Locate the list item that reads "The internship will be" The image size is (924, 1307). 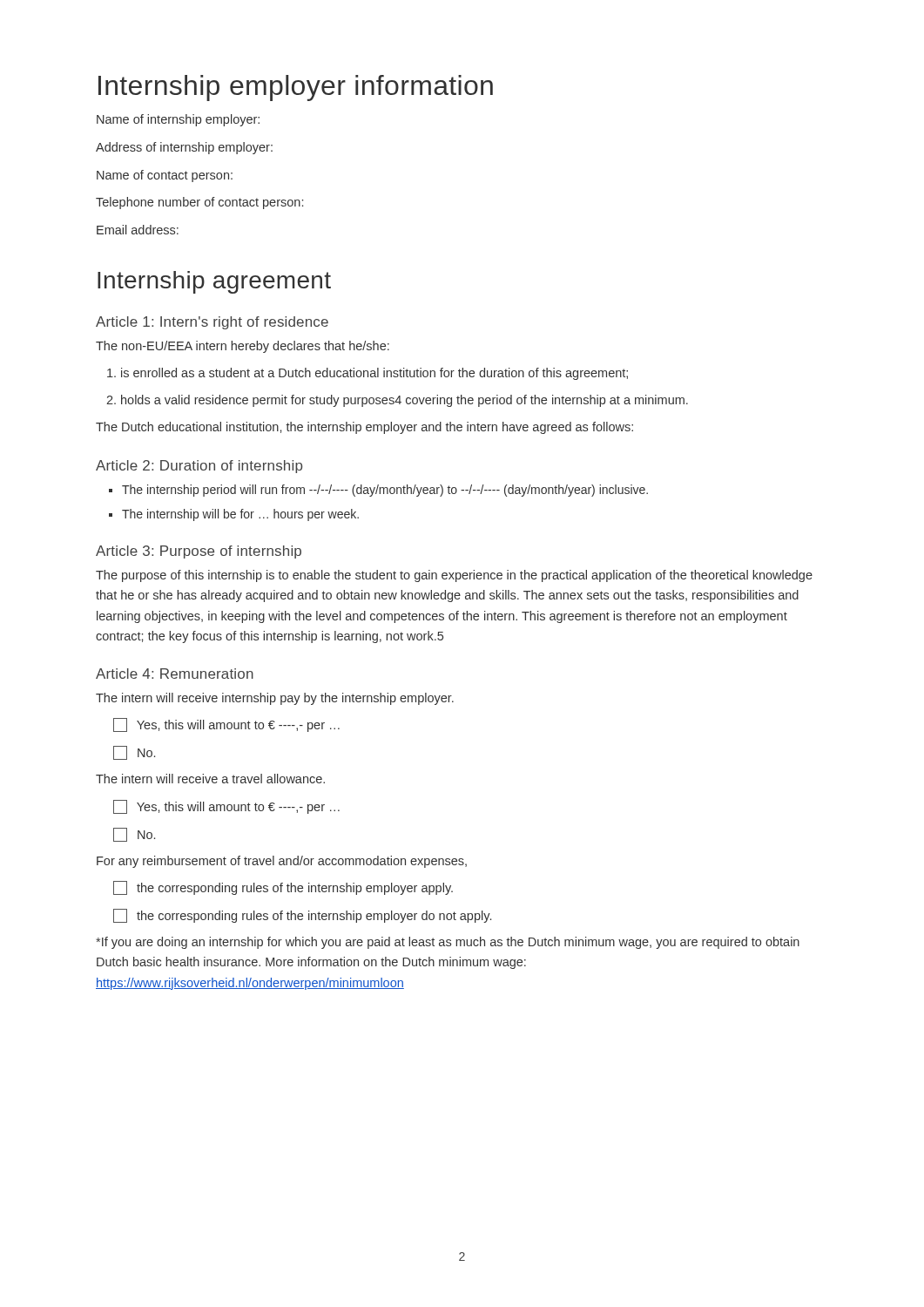(234, 515)
